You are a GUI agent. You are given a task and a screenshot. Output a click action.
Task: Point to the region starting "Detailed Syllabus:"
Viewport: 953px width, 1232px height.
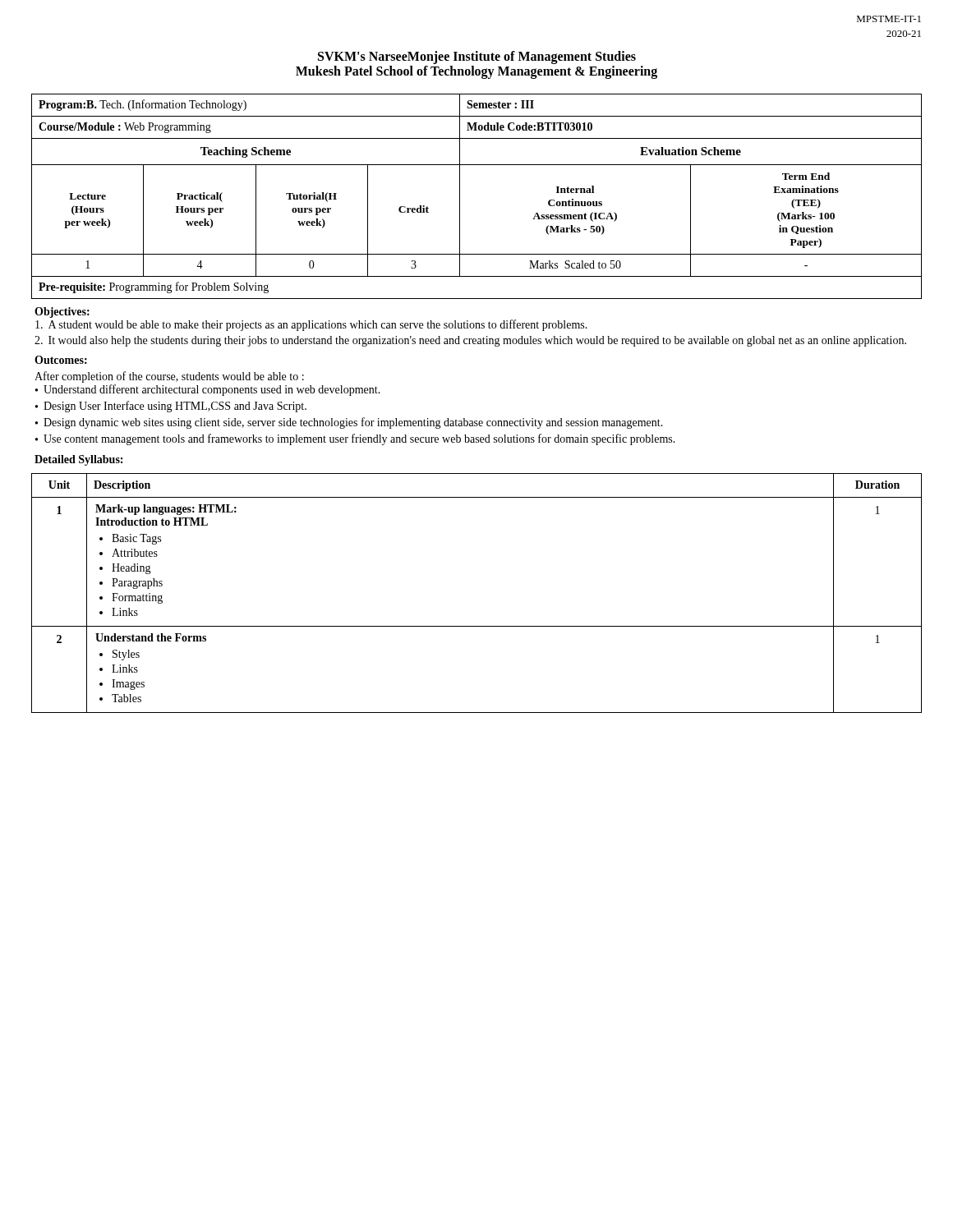tap(79, 460)
